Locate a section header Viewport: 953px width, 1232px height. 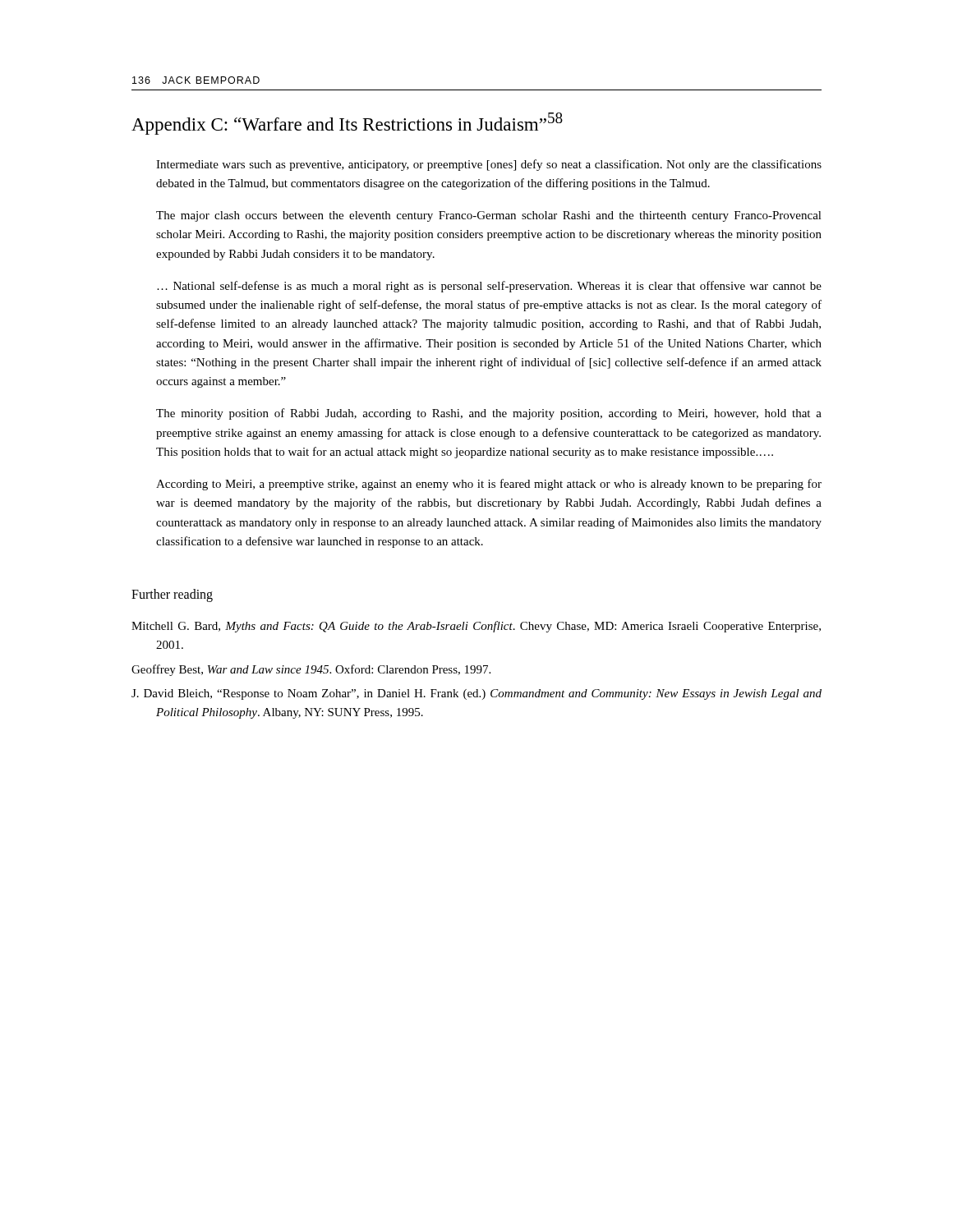pyautogui.click(x=172, y=594)
